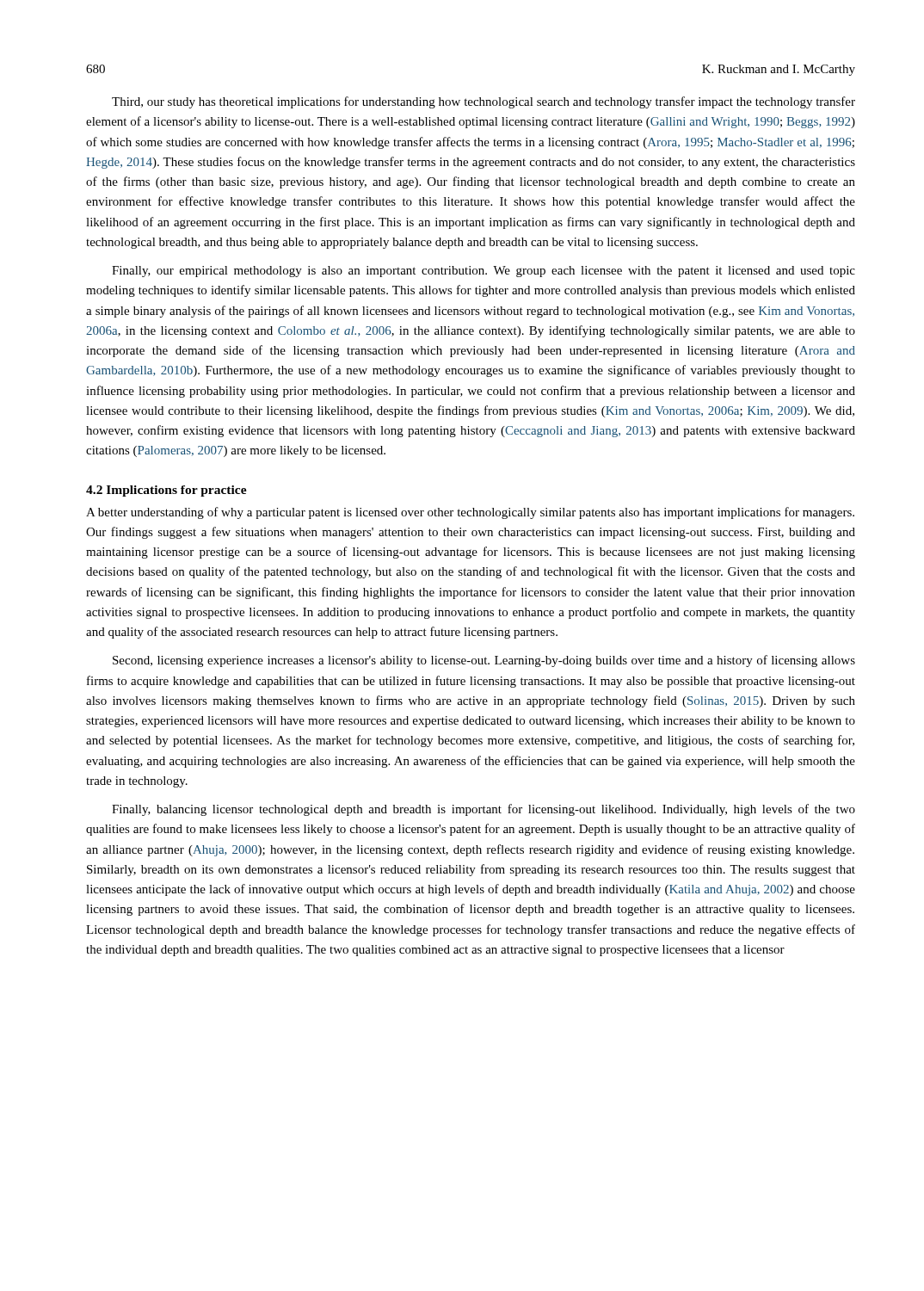924x1291 pixels.
Task: Point to the region starting "Third, our study has"
Action: [471, 172]
